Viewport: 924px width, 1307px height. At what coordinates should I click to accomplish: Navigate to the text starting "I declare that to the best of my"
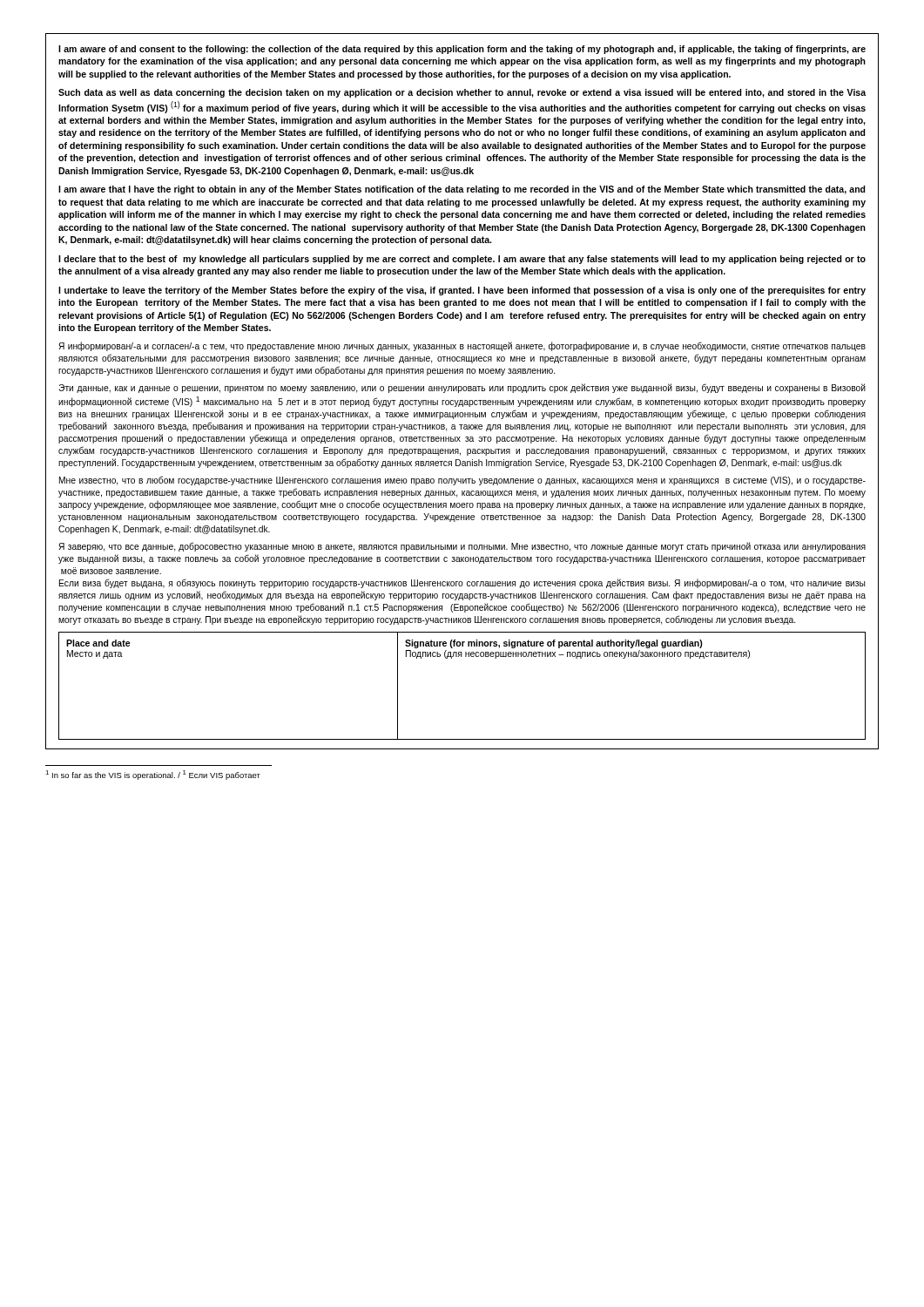pyautogui.click(x=462, y=265)
